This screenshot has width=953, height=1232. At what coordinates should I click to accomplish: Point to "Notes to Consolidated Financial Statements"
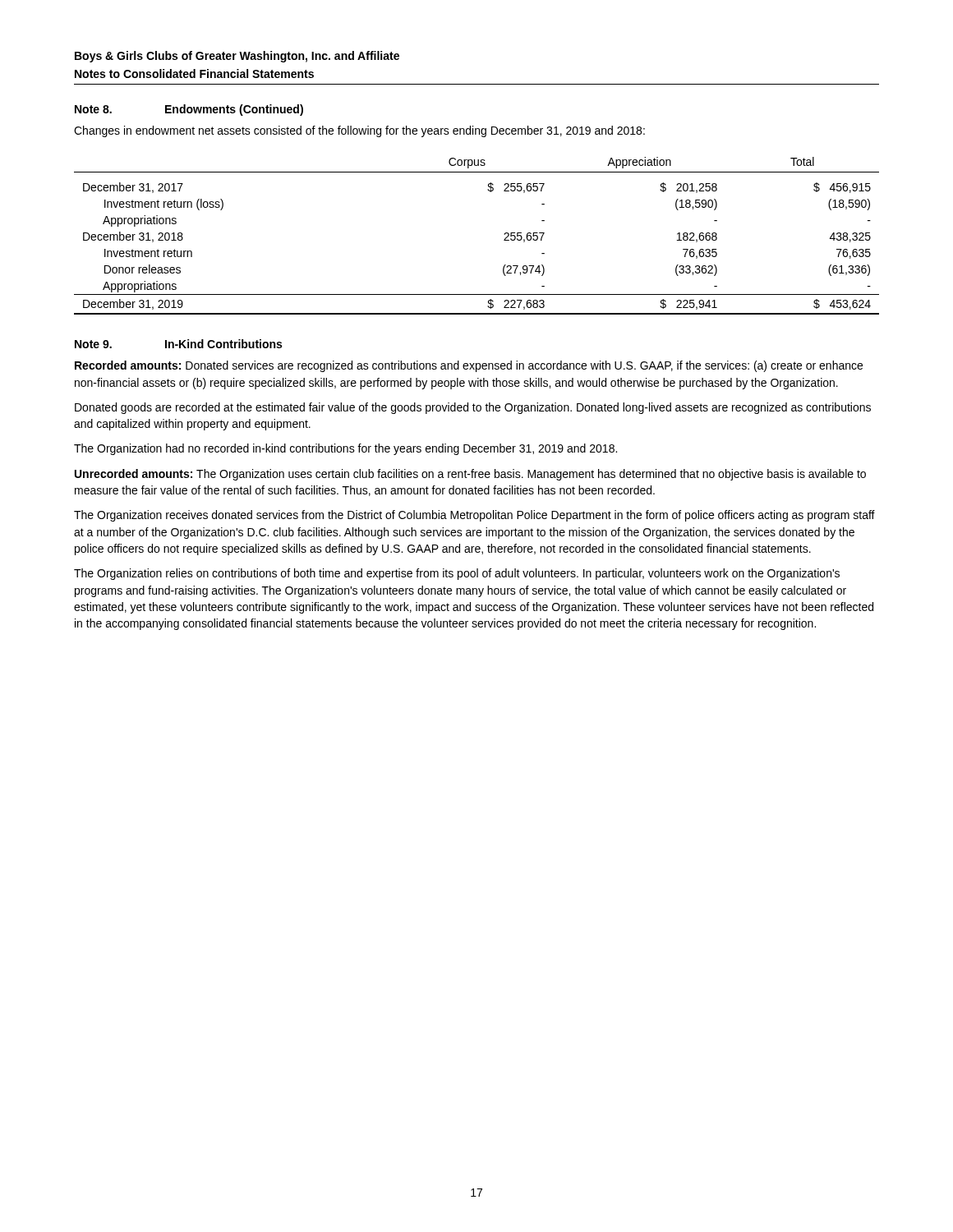tap(194, 74)
